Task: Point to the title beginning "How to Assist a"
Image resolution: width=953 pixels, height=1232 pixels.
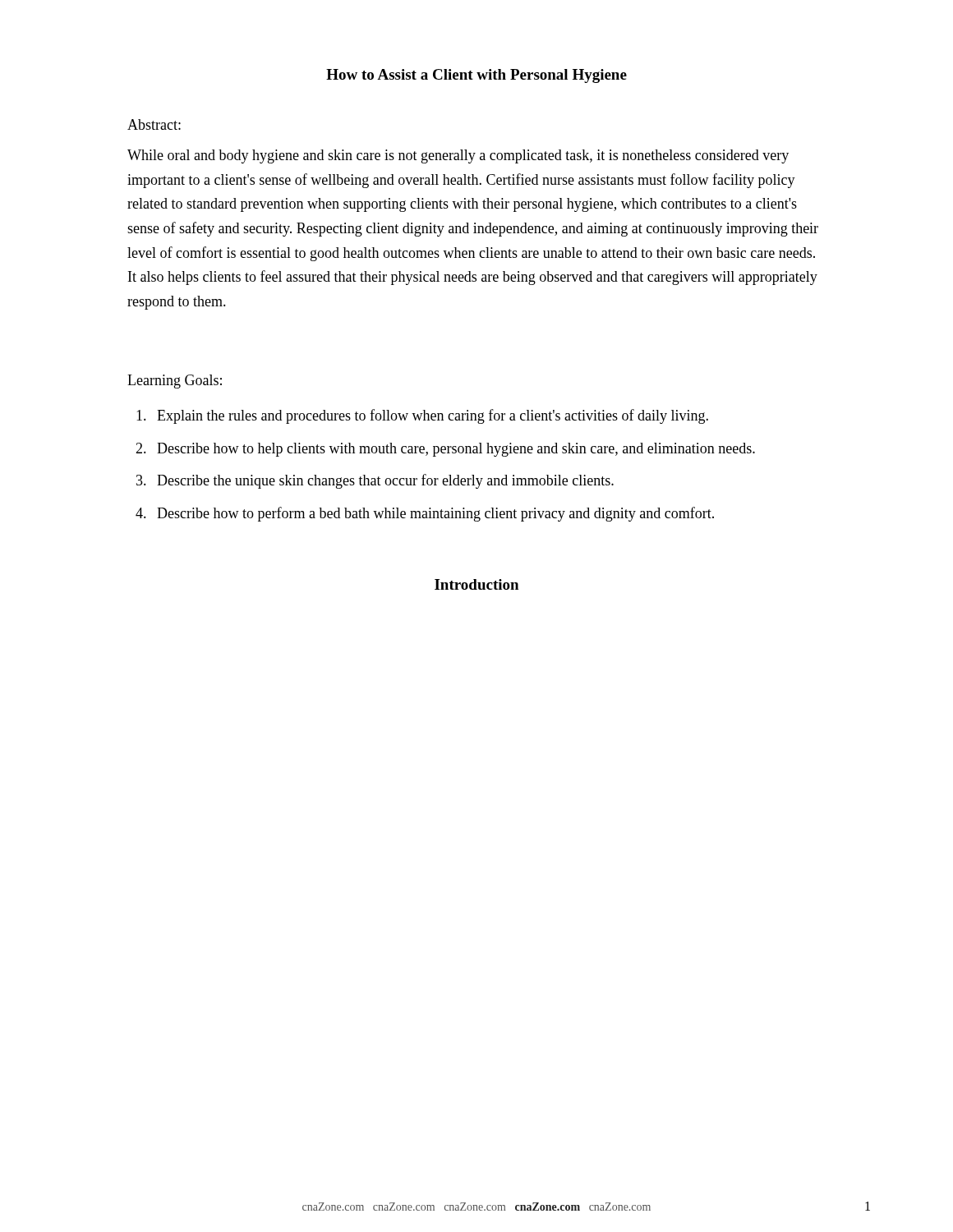Action: point(476,74)
